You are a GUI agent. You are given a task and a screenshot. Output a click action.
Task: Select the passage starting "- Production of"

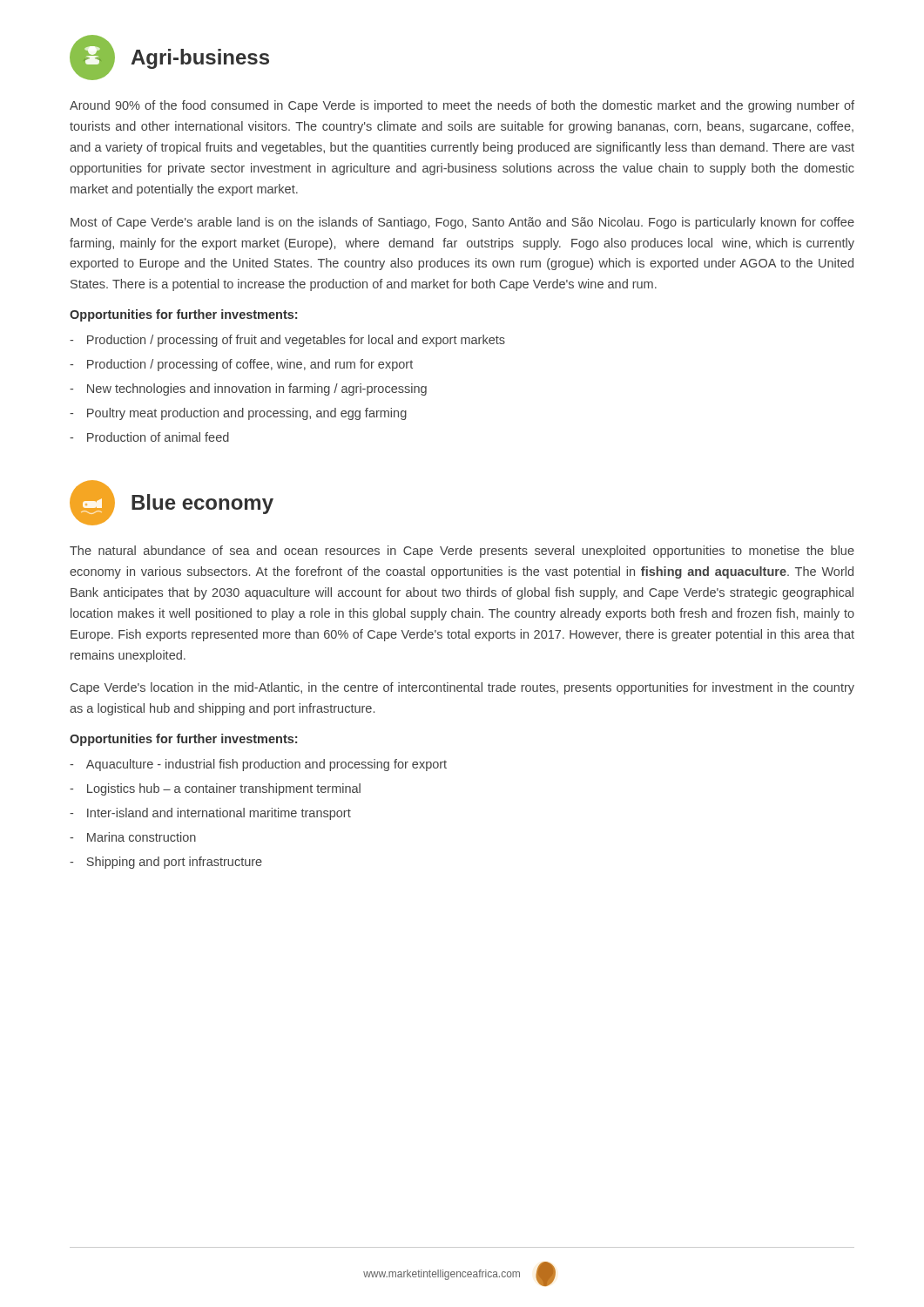[149, 438]
